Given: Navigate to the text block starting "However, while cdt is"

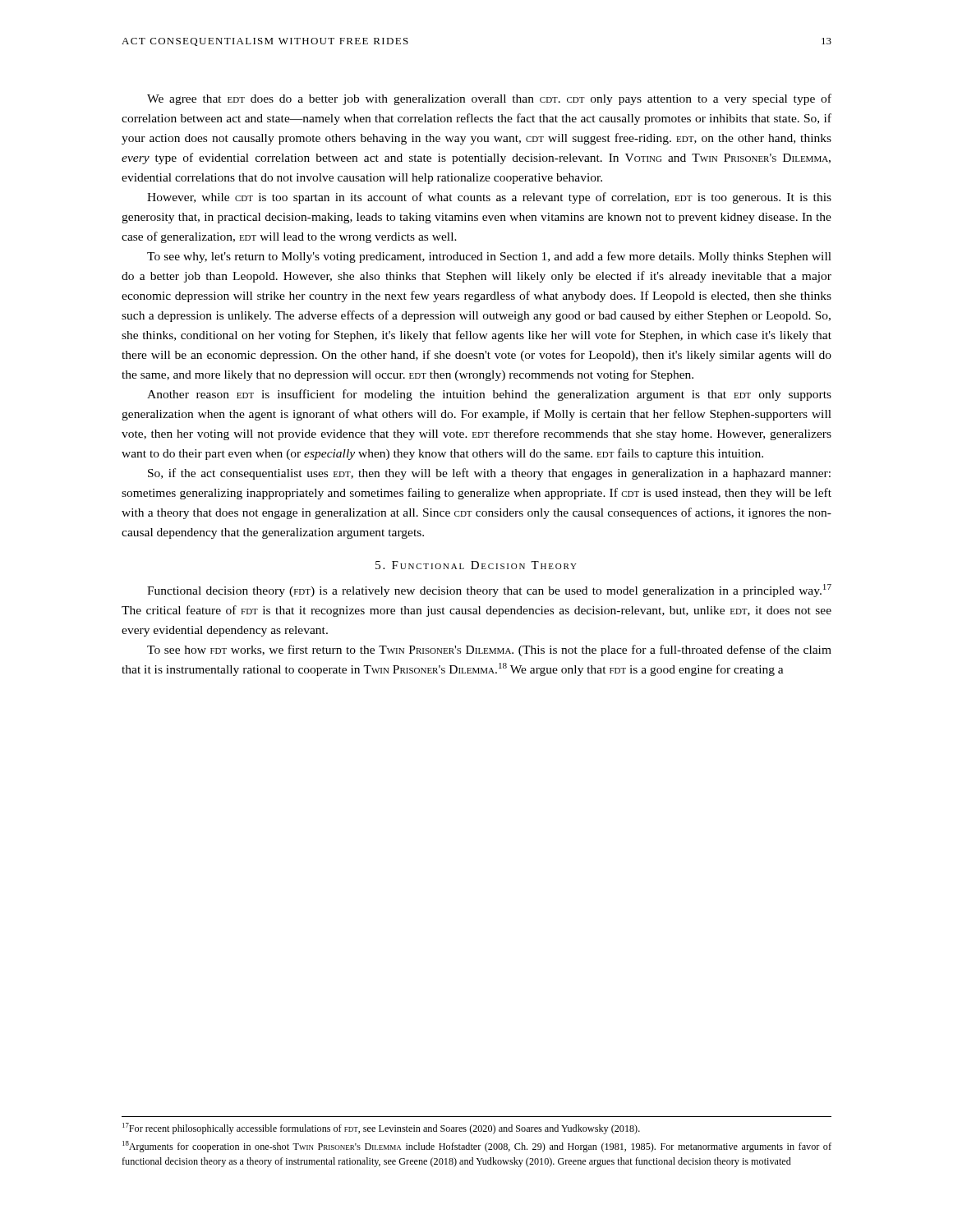Looking at the screenshot, I should pos(476,217).
